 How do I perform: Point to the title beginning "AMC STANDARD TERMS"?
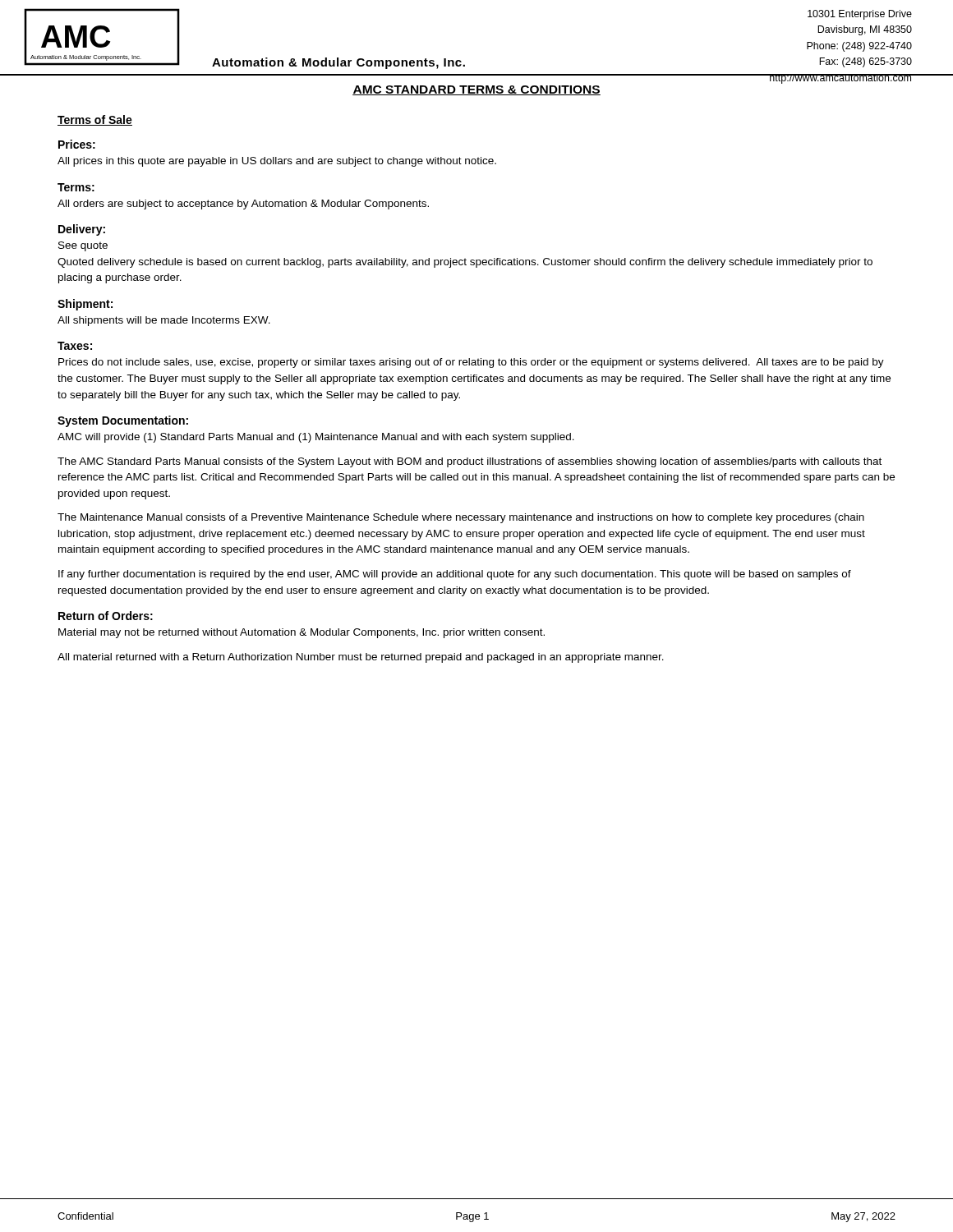point(476,89)
